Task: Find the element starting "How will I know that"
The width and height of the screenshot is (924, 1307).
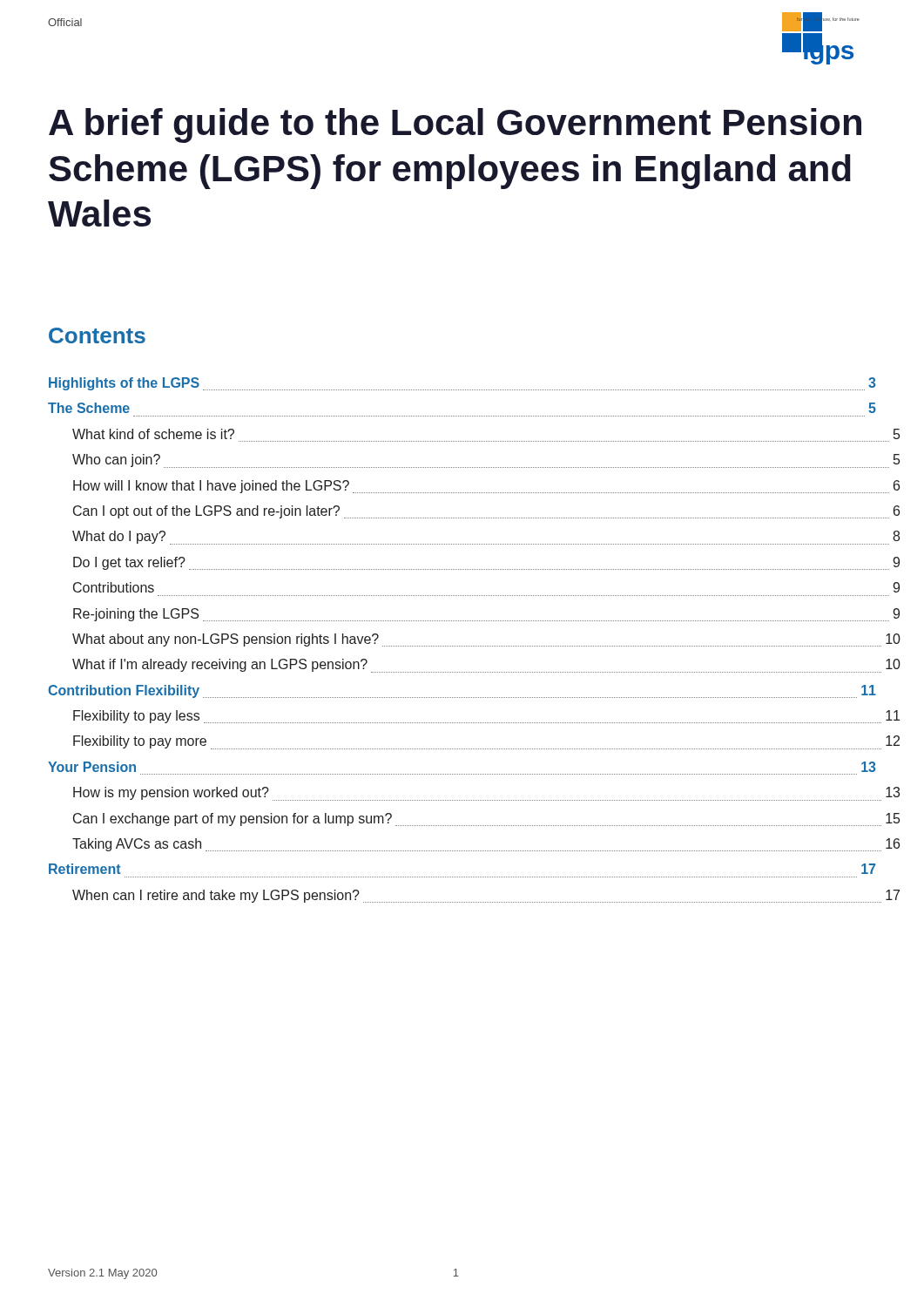Action: click(x=486, y=486)
